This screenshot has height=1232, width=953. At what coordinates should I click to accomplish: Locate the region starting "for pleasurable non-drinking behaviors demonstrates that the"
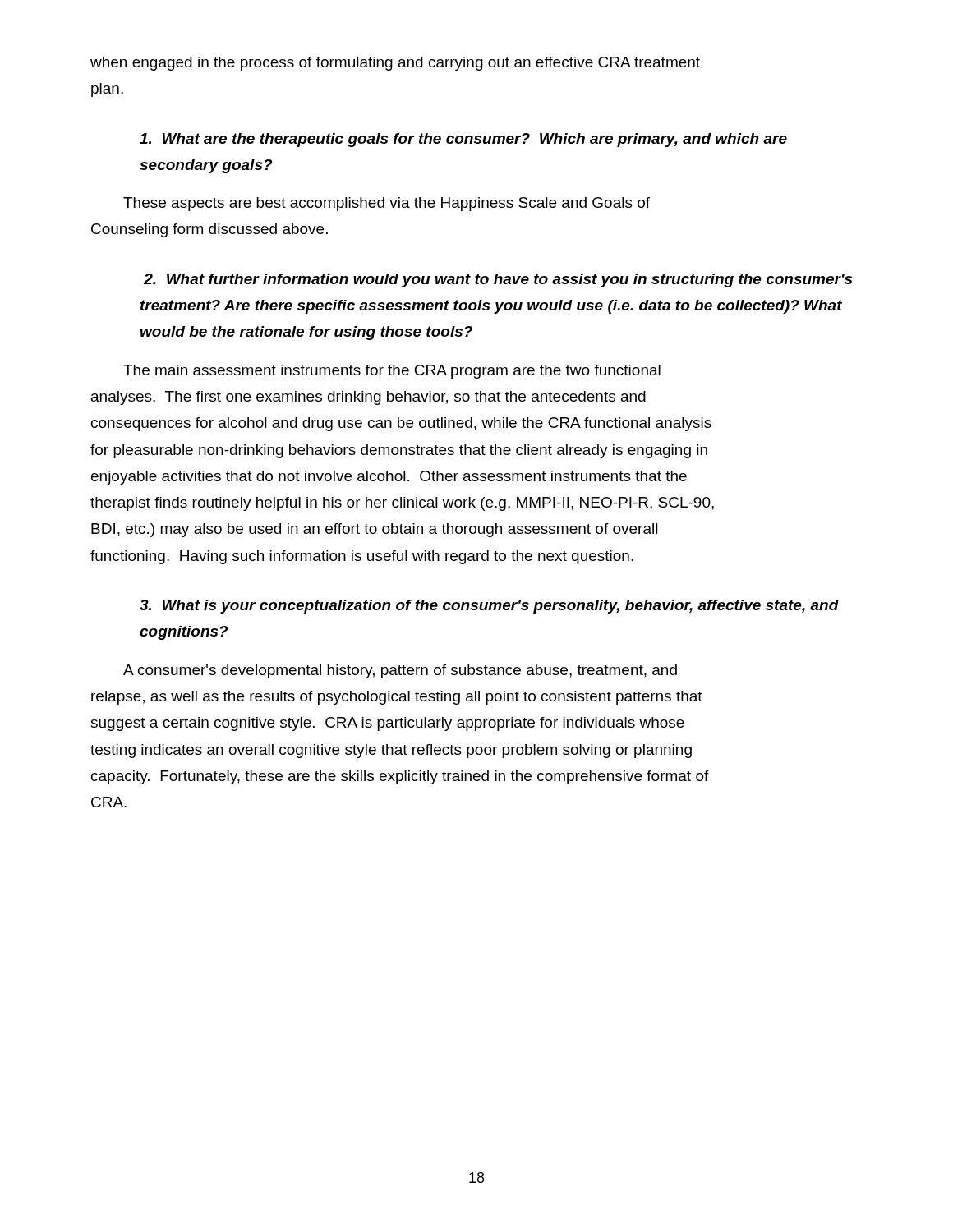pos(399,449)
